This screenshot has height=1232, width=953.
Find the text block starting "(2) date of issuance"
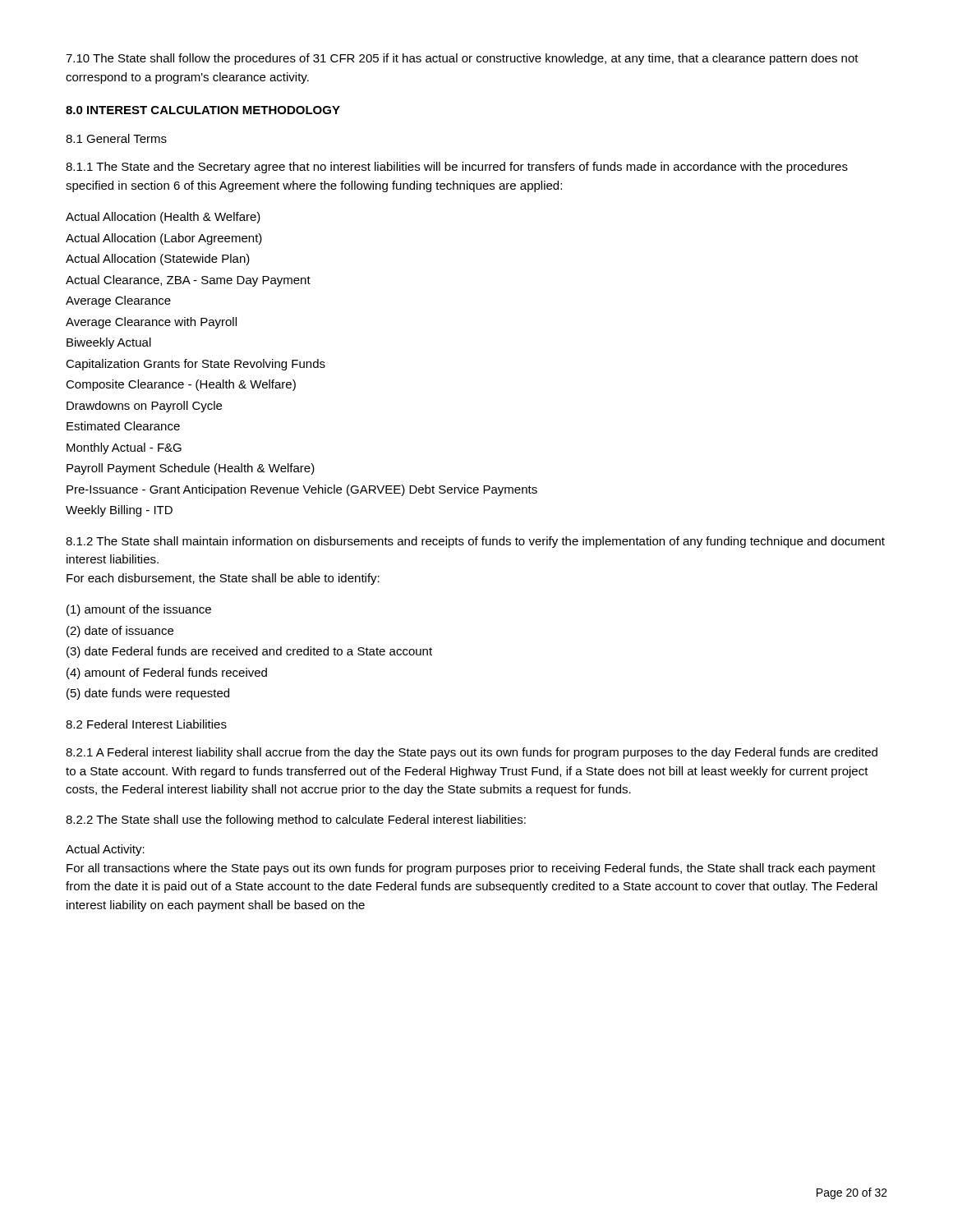[x=120, y=630]
